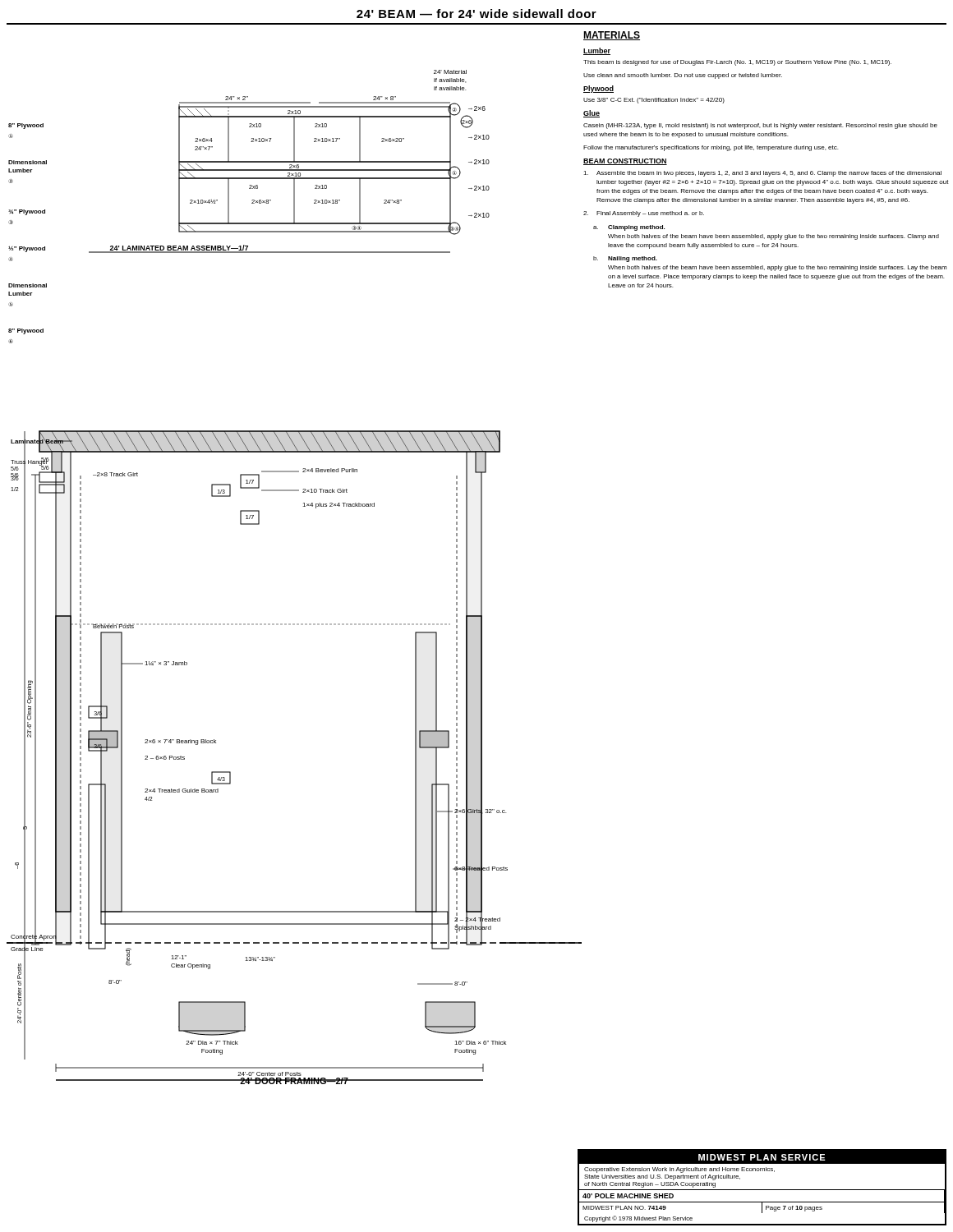Locate the text starting "2. Final Assembly – use method a. or"
Image resolution: width=953 pixels, height=1232 pixels.
point(644,214)
